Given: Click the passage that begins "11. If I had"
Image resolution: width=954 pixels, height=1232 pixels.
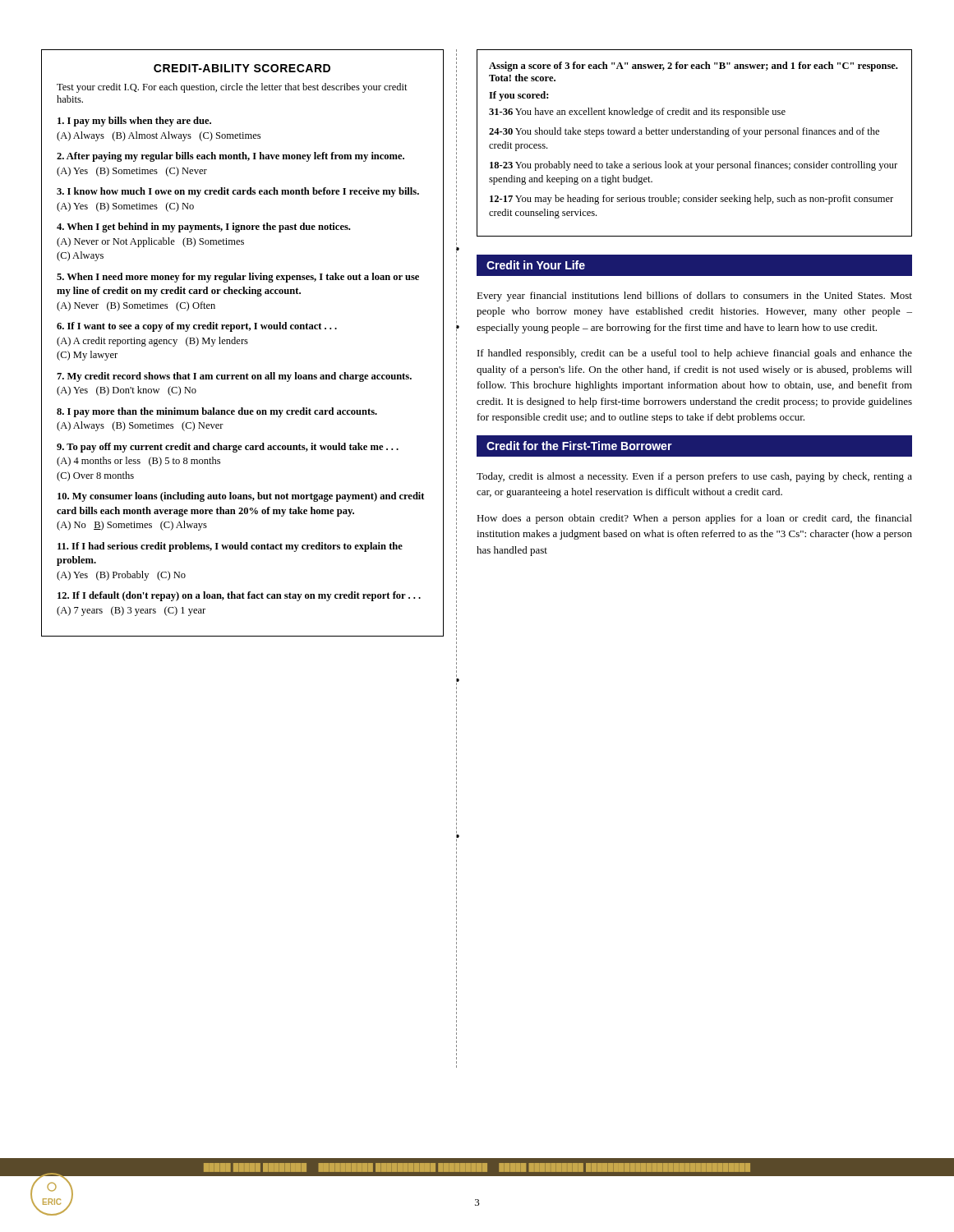Looking at the screenshot, I should click(x=230, y=560).
